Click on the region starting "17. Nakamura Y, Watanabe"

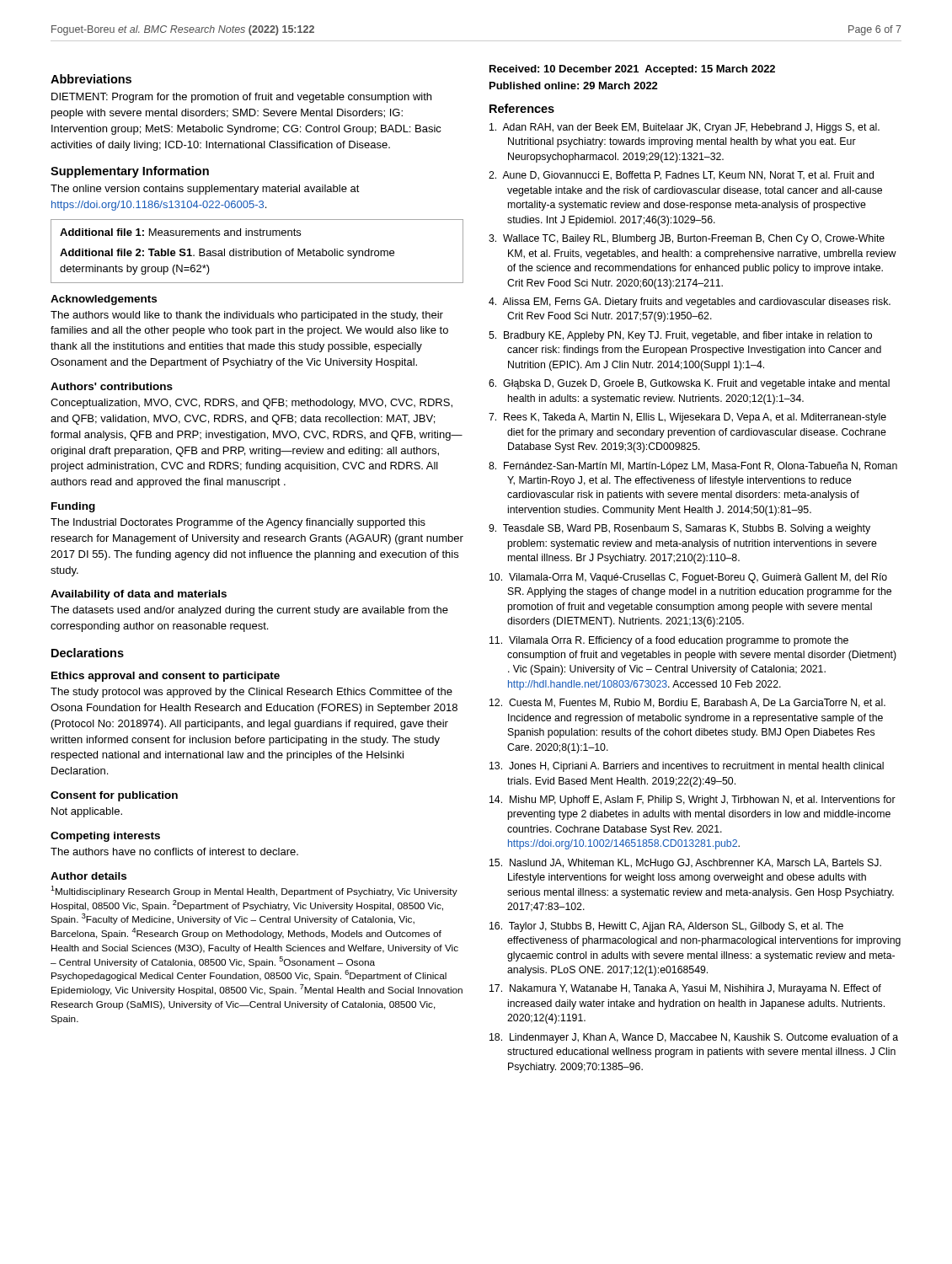[687, 1003]
